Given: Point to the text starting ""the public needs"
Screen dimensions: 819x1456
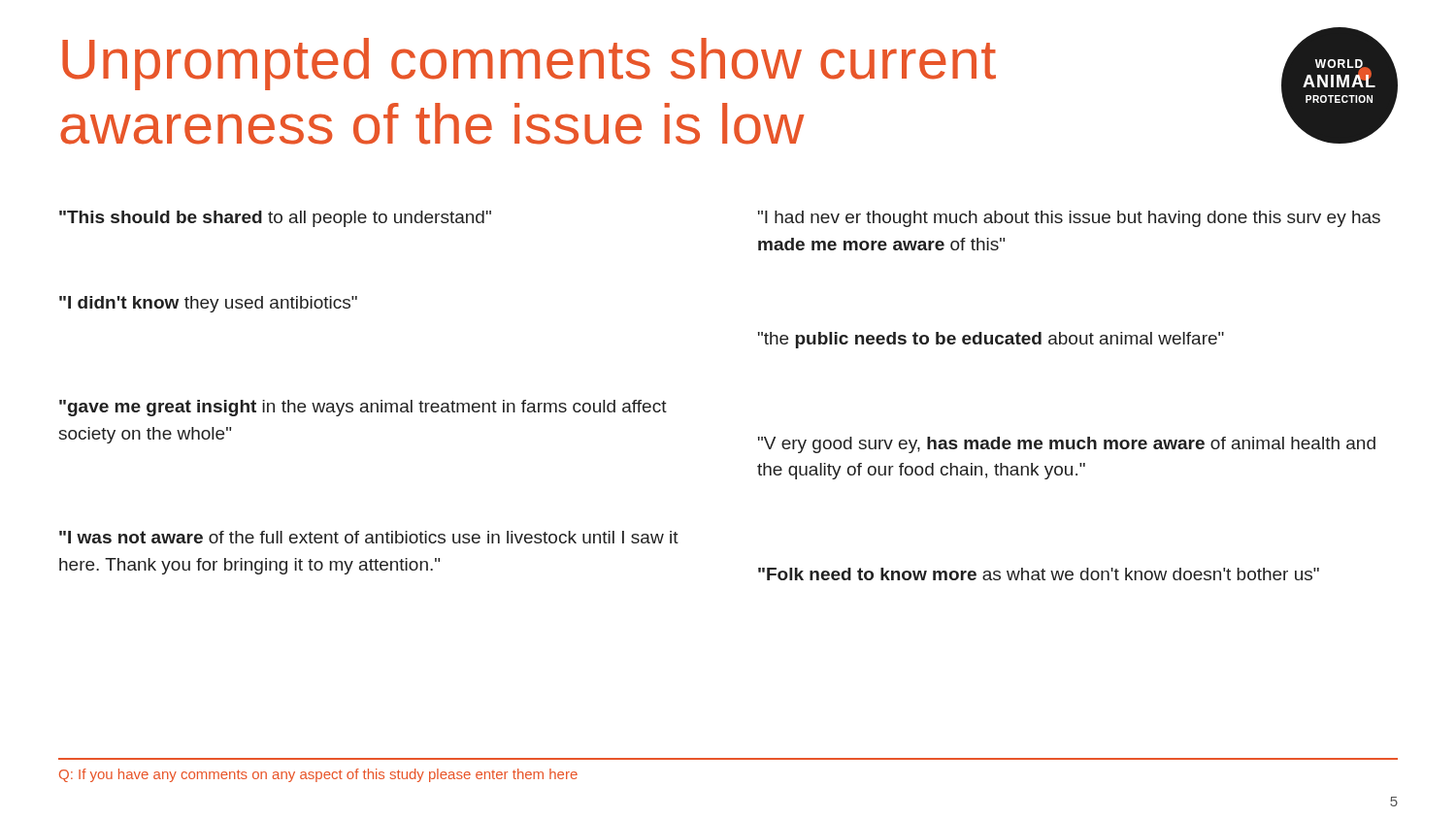Looking at the screenshot, I should (x=991, y=338).
